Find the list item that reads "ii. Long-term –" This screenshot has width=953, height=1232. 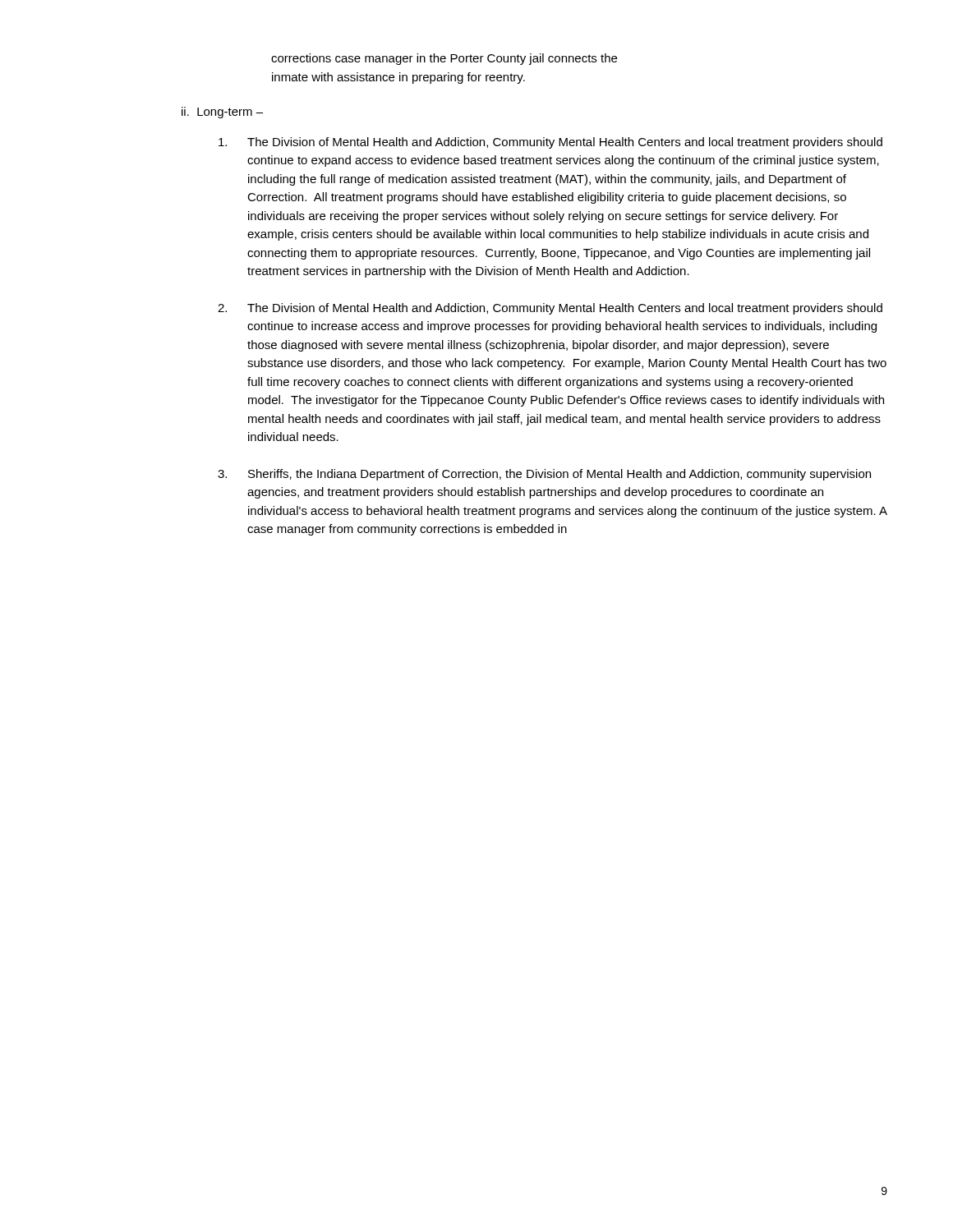[x=222, y=111]
